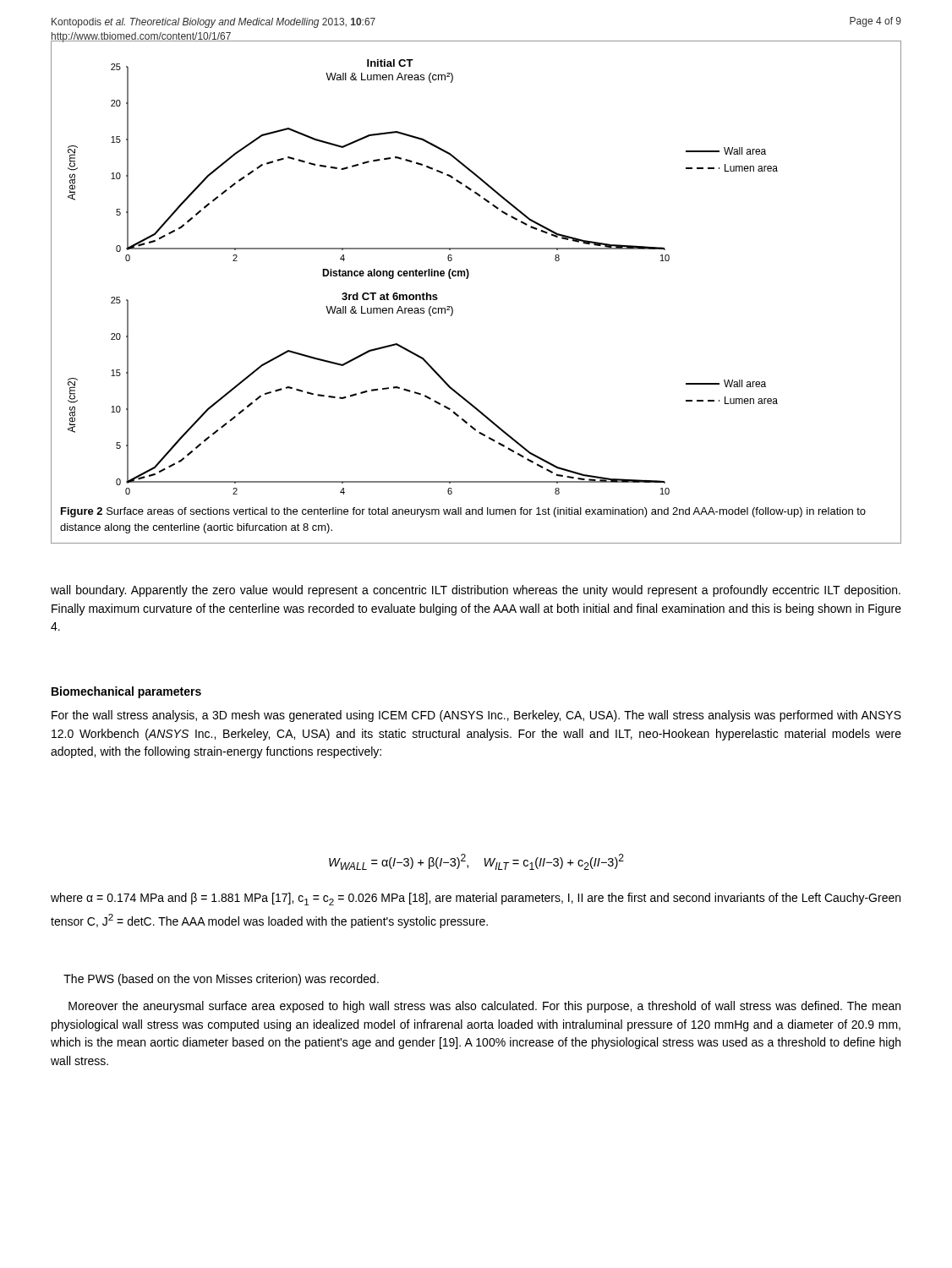Locate the section header that says "Biomechanical parameters"

(126, 692)
